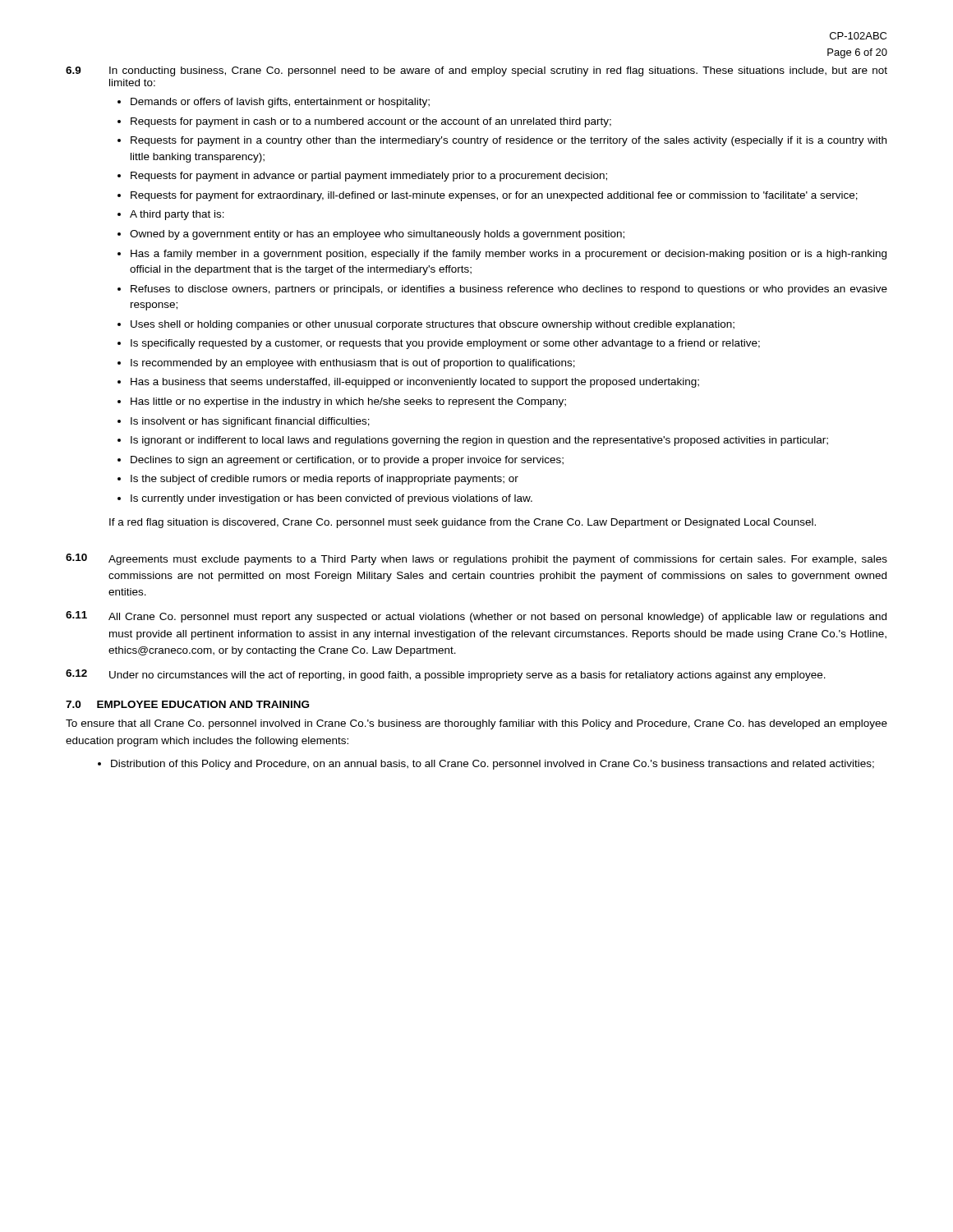Navigate to the text starting "Requests for payment in advance or"
Viewport: 953px width, 1232px height.
point(369,176)
